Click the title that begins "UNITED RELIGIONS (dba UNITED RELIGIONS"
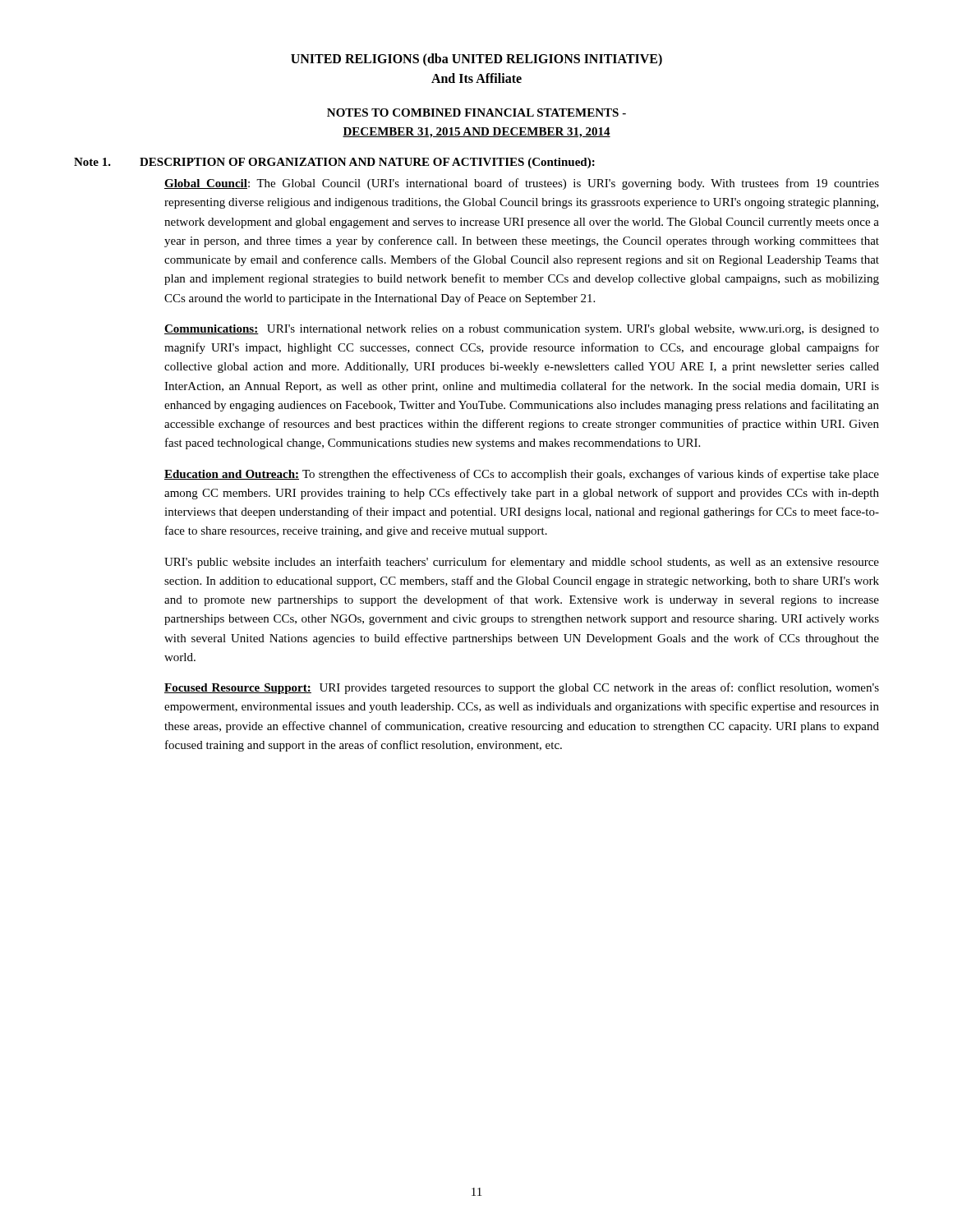The width and height of the screenshot is (953, 1232). click(x=476, y=69)
